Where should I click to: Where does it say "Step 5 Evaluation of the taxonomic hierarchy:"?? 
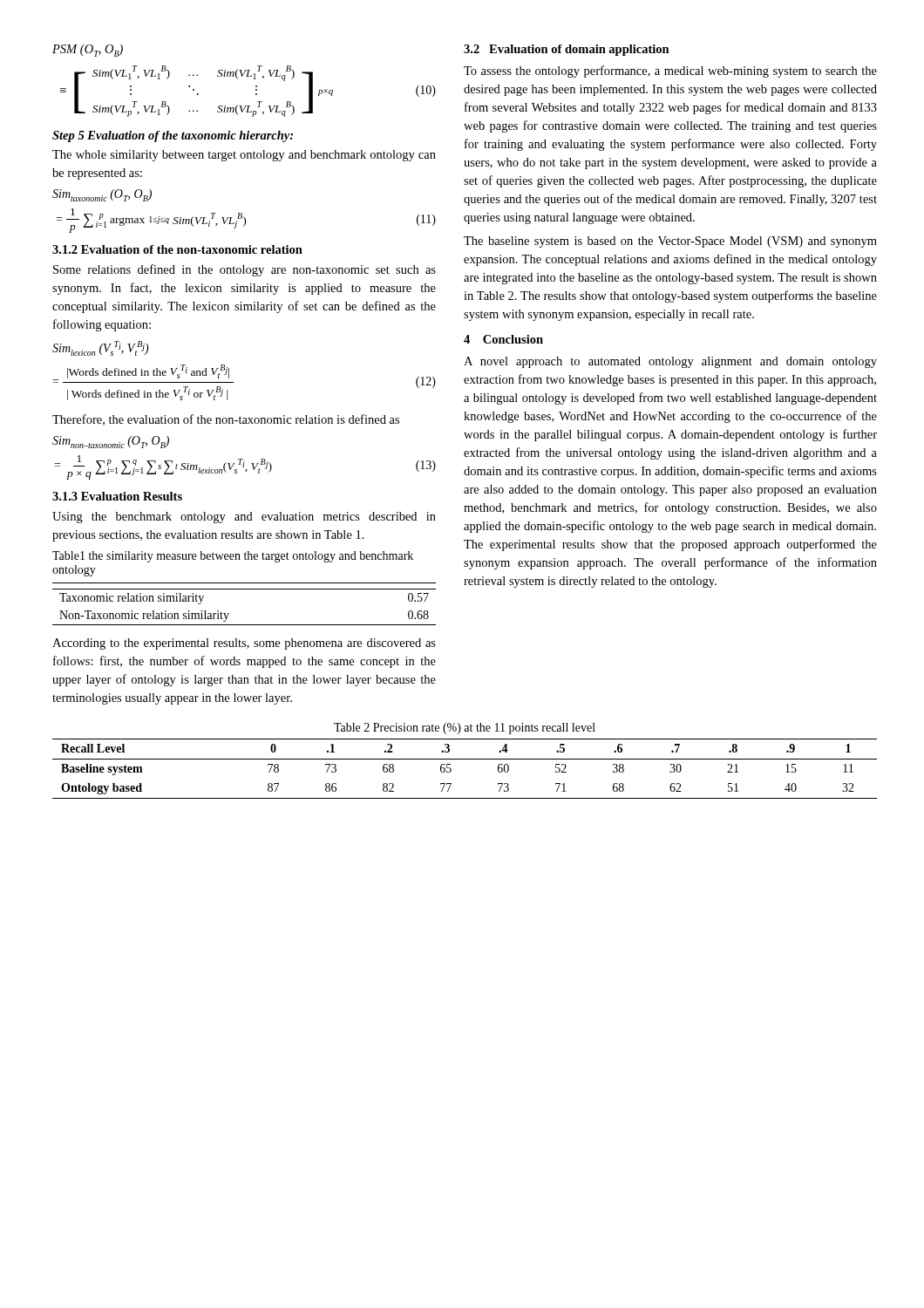click(x=173, y=135)
